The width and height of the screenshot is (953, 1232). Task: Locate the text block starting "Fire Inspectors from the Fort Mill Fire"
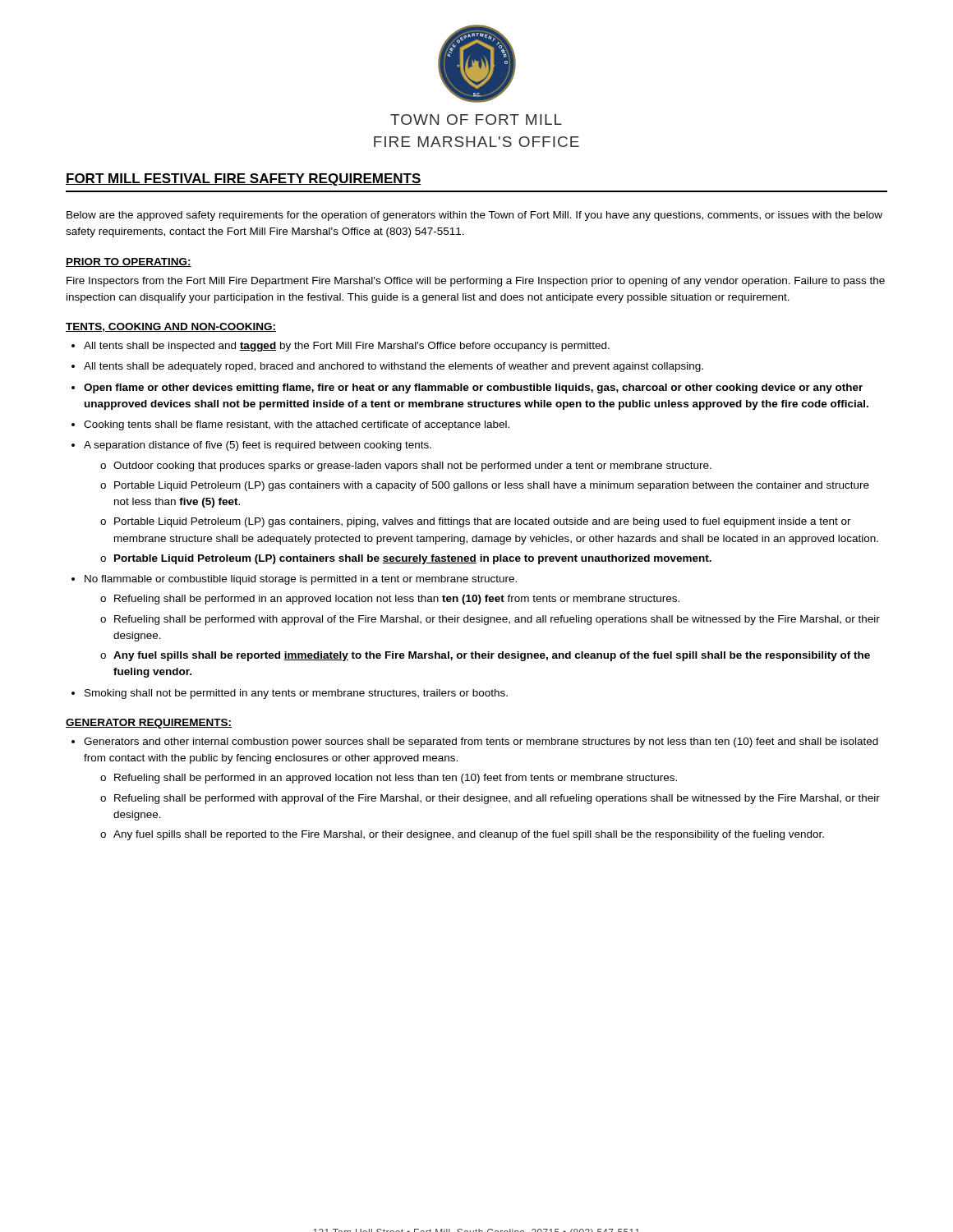(475, 289)
